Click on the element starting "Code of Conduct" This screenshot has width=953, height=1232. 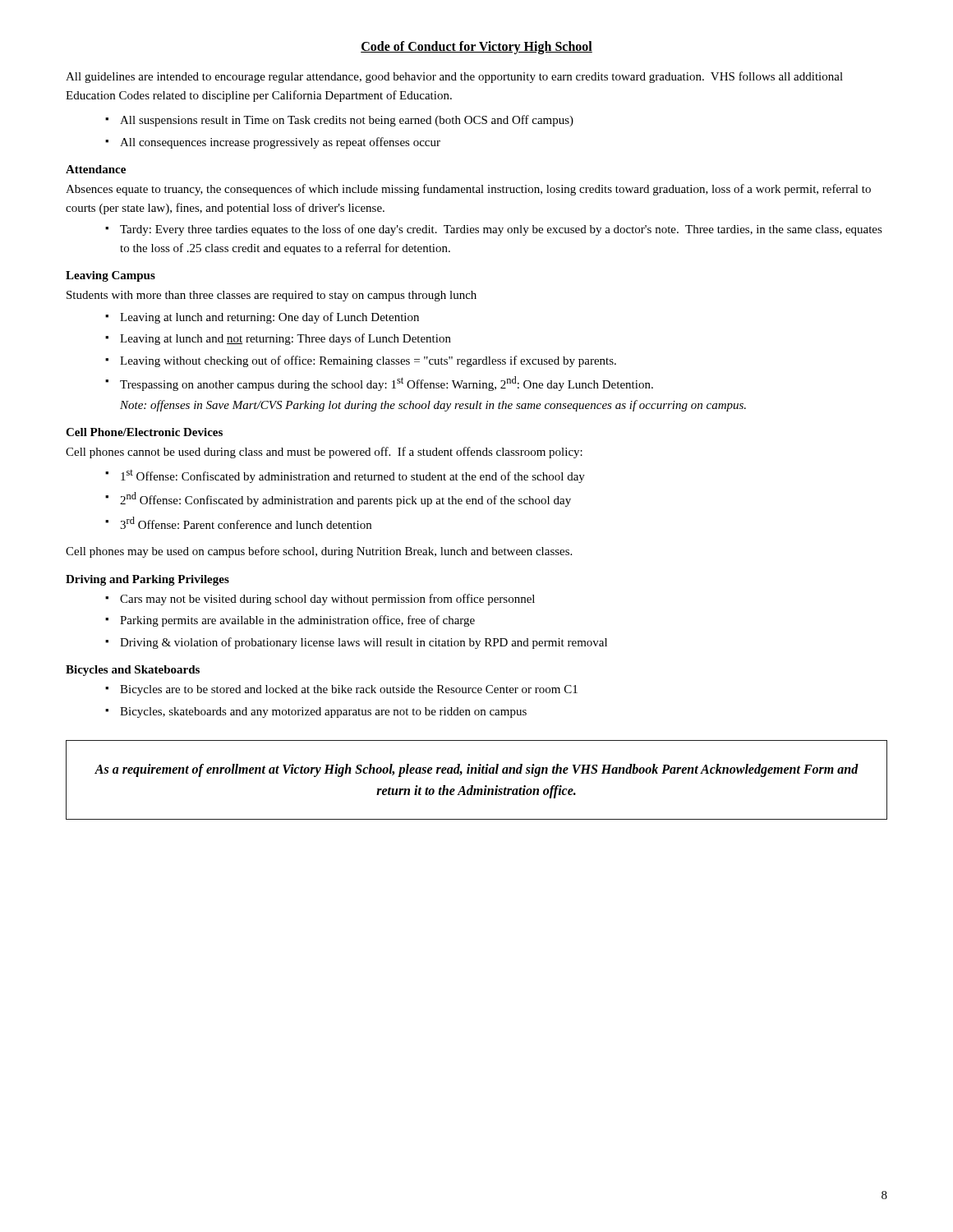[x=476, y=46]
